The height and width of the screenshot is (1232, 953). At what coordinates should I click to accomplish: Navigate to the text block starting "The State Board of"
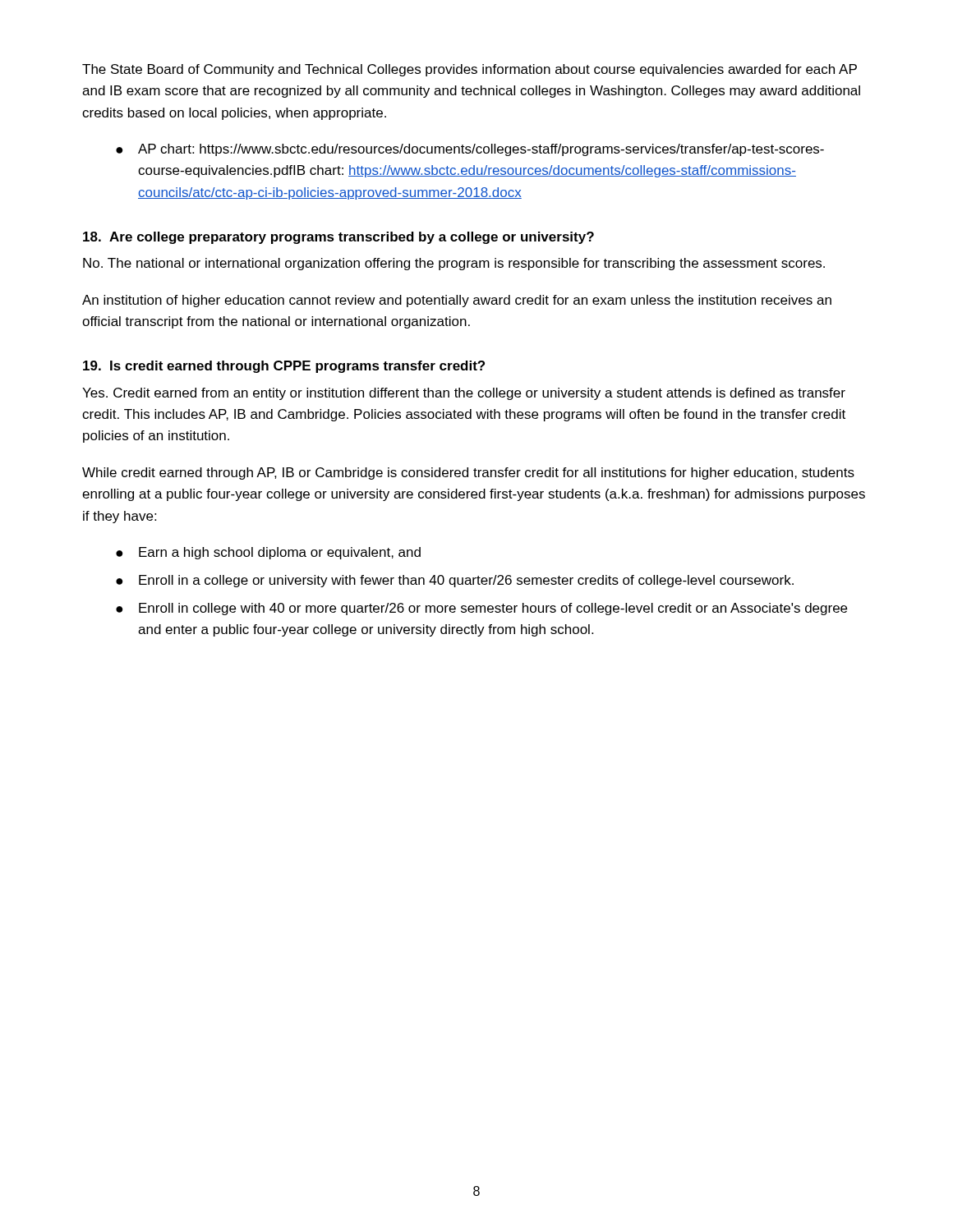[x=472, y=91]
